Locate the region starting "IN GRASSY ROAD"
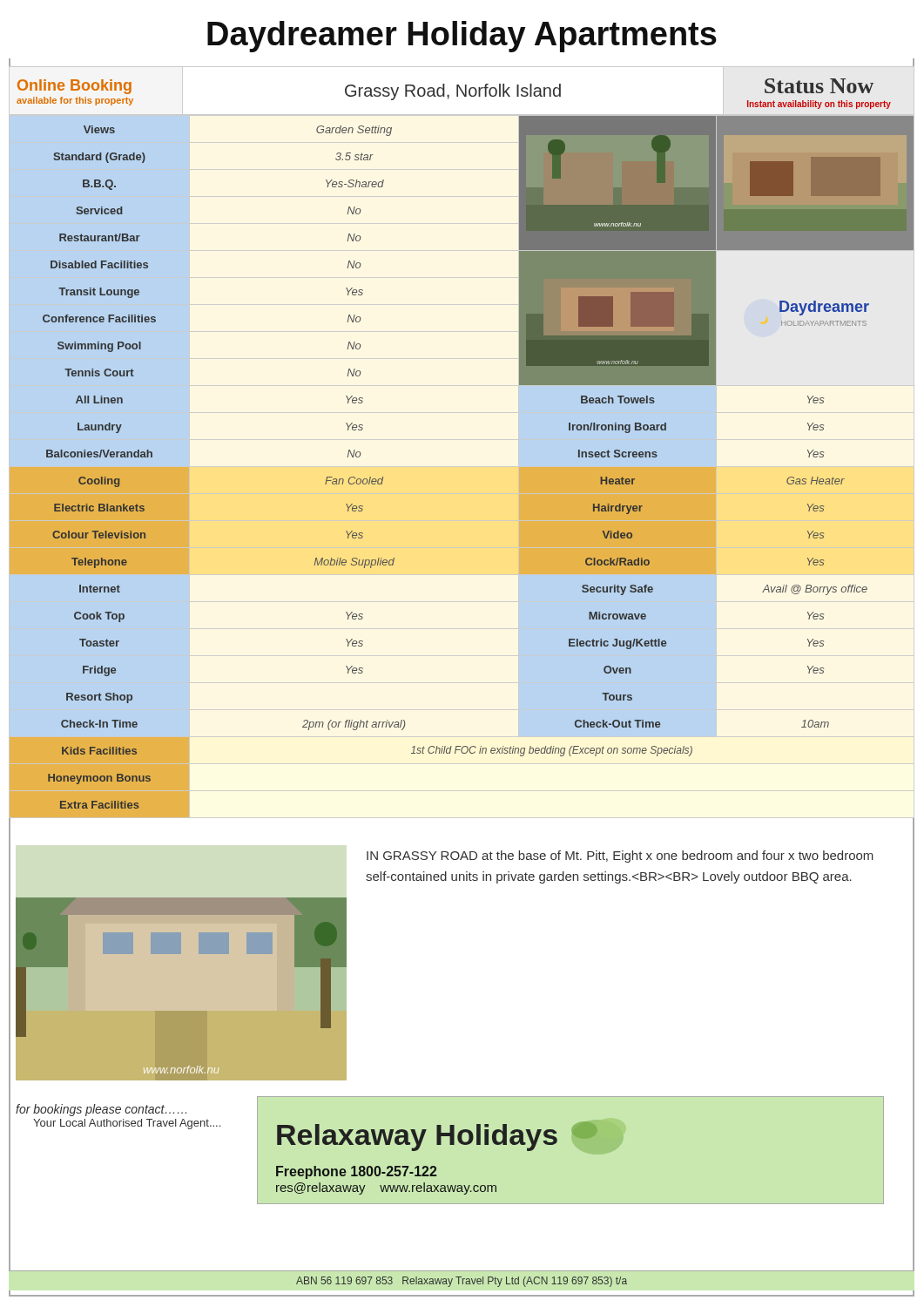The image size is (924, 1307). coord(620,866)
